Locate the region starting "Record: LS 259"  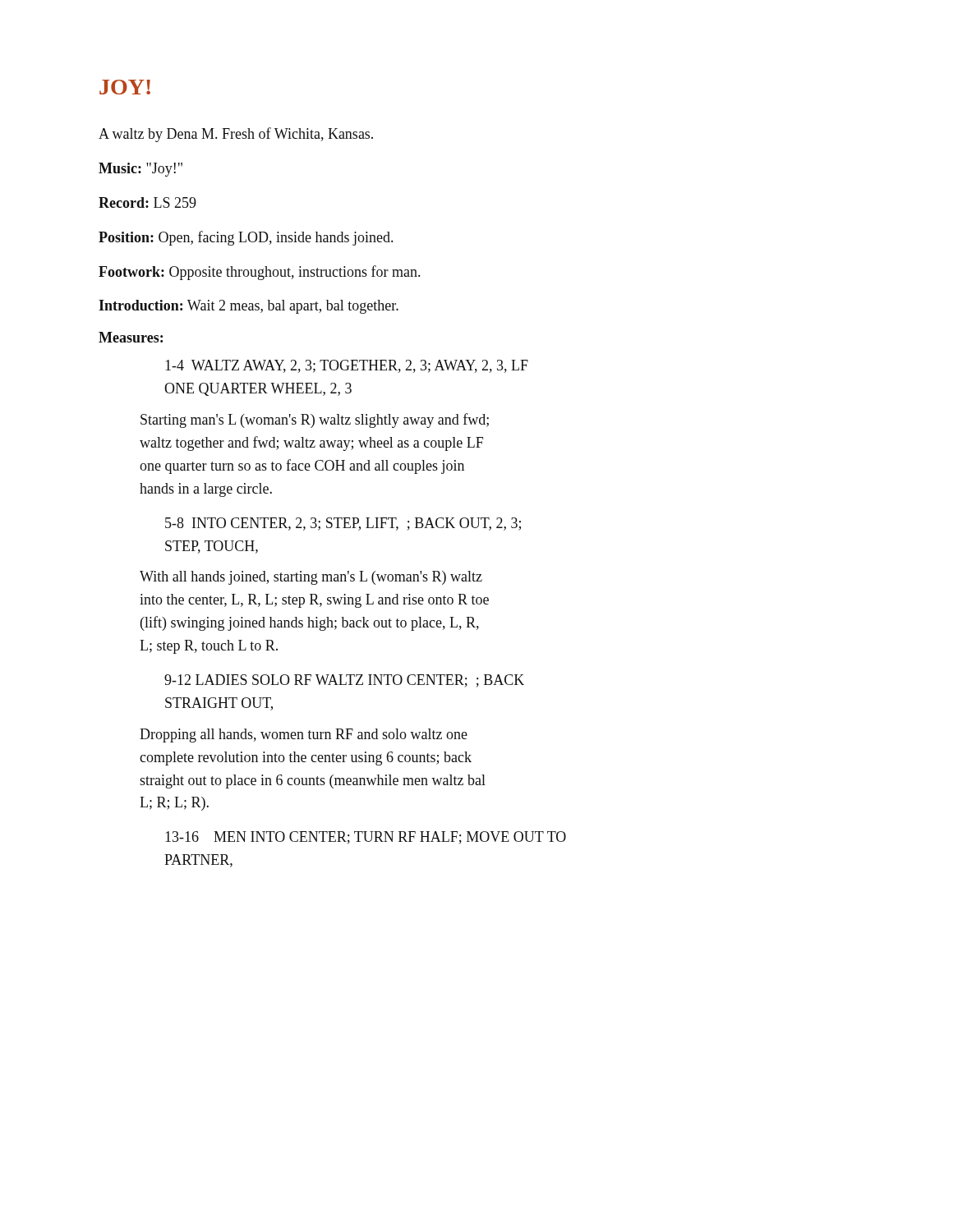point(147,203)
